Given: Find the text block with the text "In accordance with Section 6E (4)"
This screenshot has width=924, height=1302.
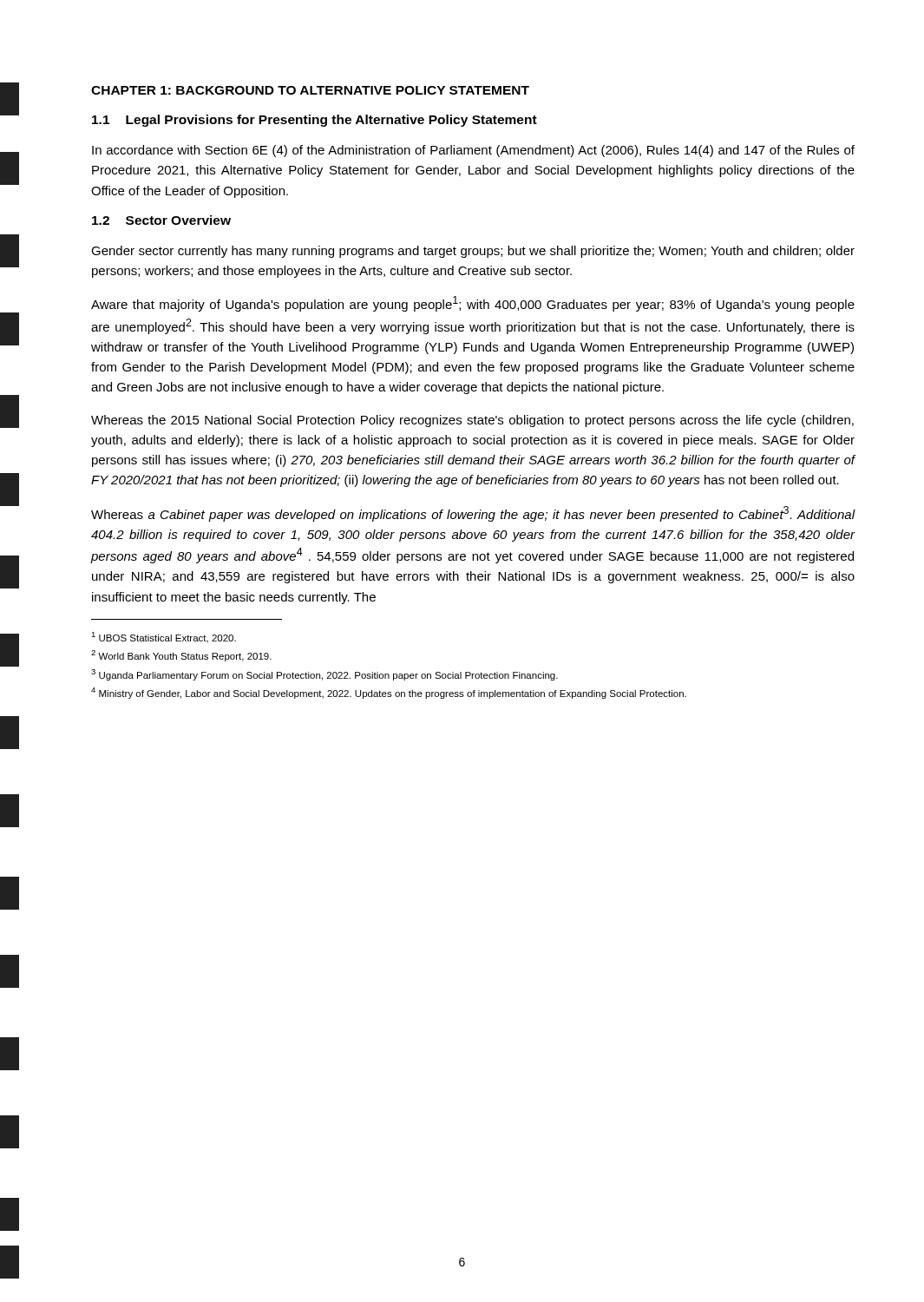Looking at the screenshot, I should click(473, 170).
